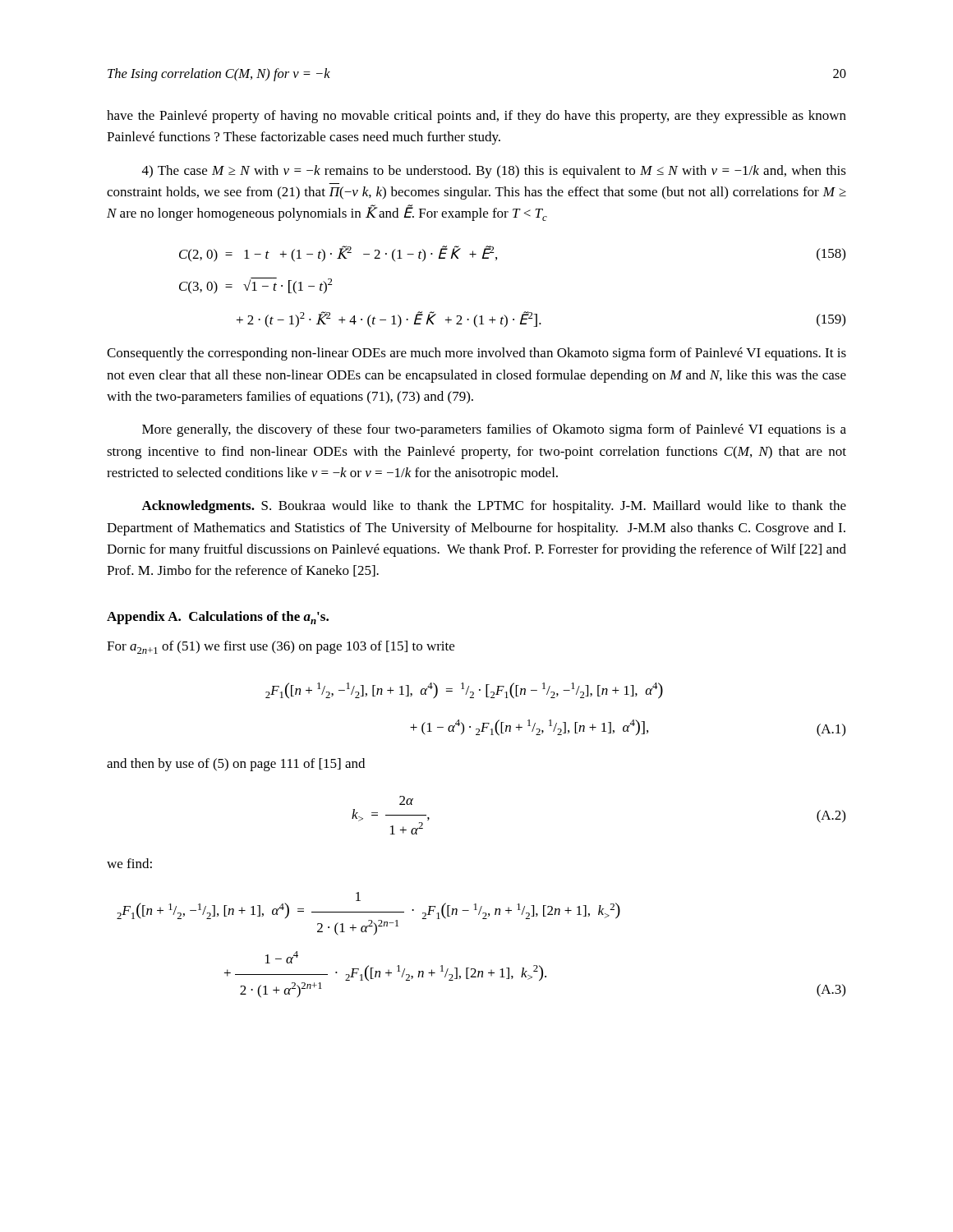The image size is (953, 1232).
Task: Locate the text block with the text "Acknowledgments. S. Boukraa would like to thank the"
Action: (x=476, y=538)
